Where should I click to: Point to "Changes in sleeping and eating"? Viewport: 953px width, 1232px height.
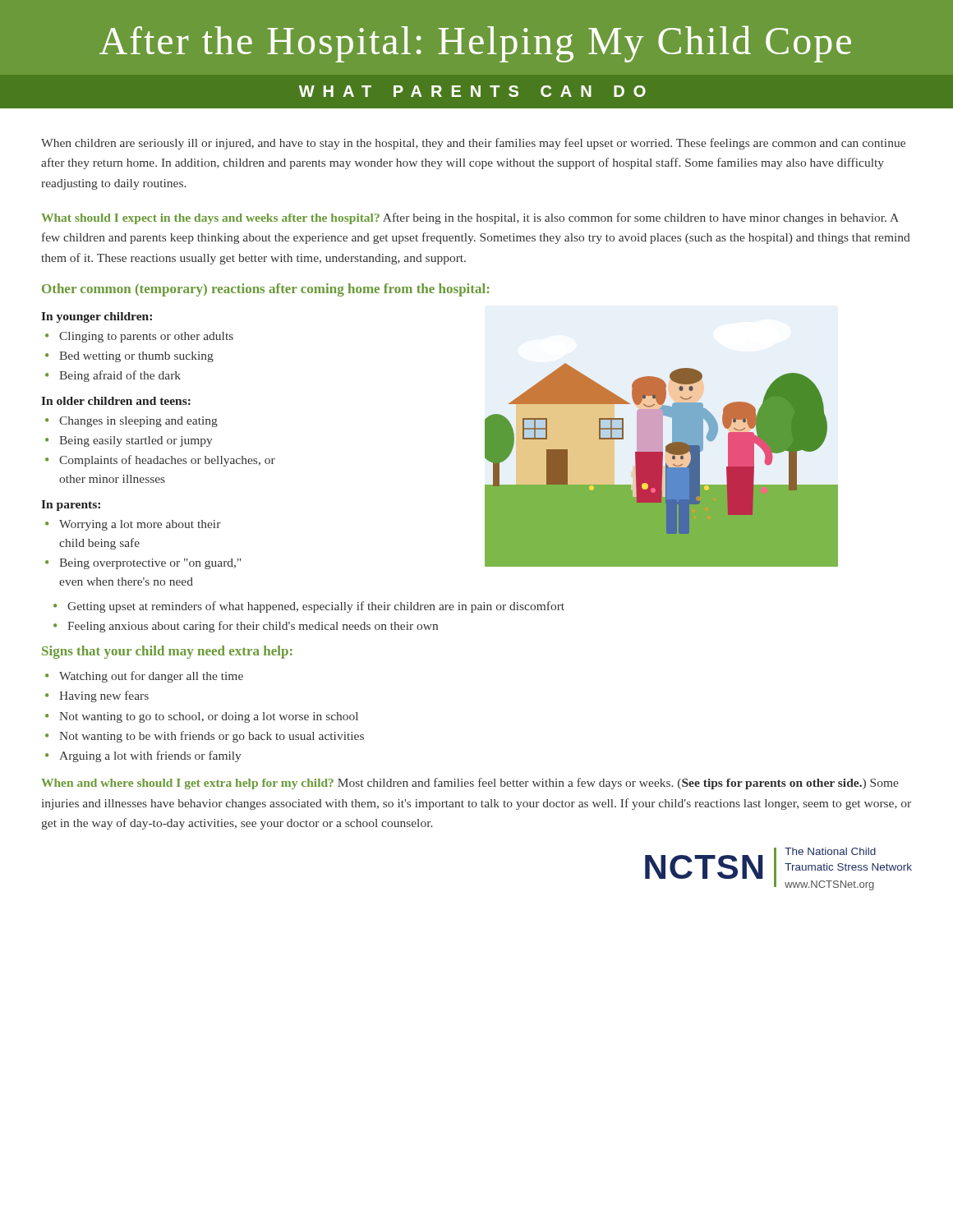click(x=138, y=420)
